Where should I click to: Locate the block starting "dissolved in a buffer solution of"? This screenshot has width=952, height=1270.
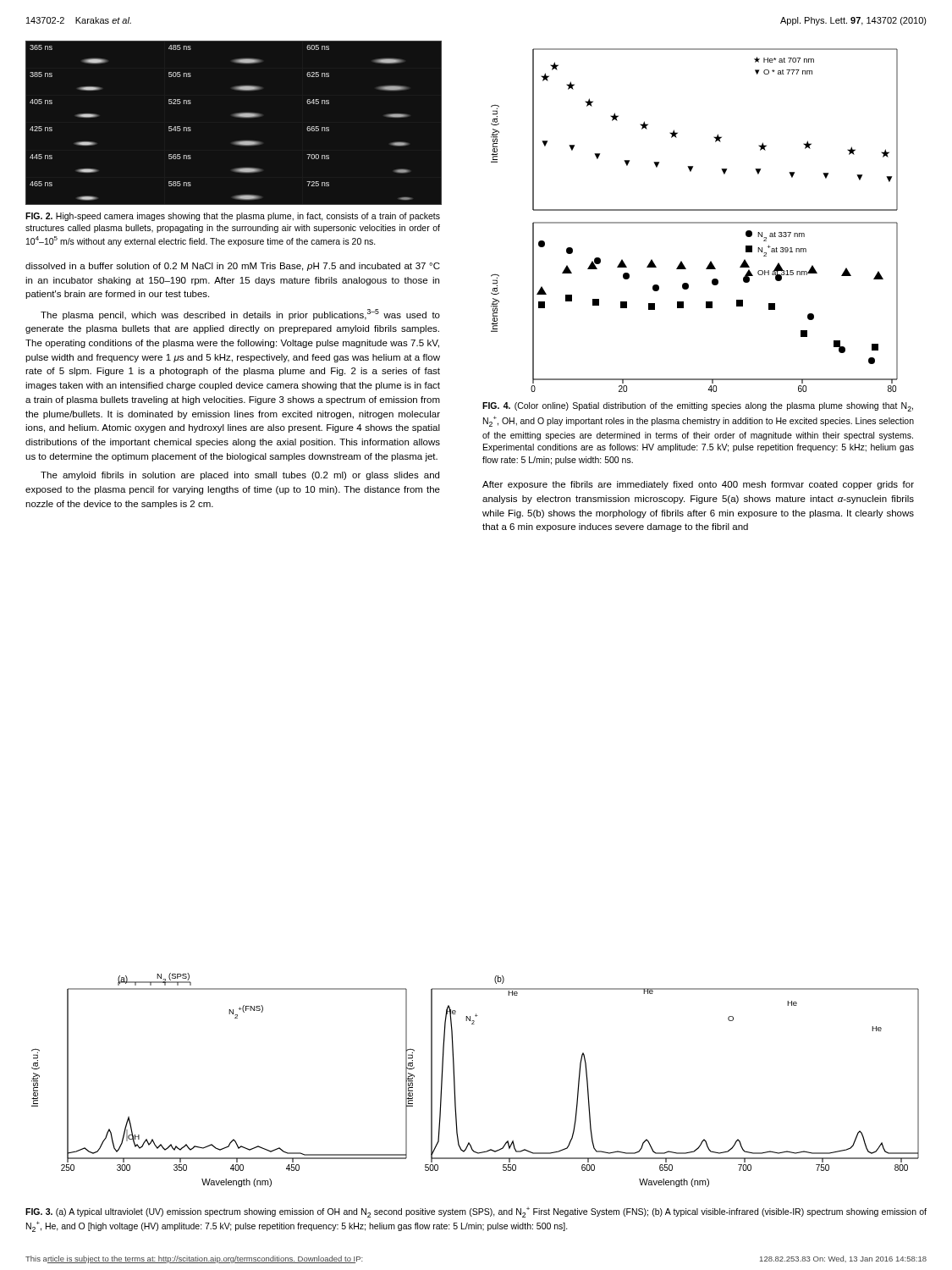click(x=233, y=280)
